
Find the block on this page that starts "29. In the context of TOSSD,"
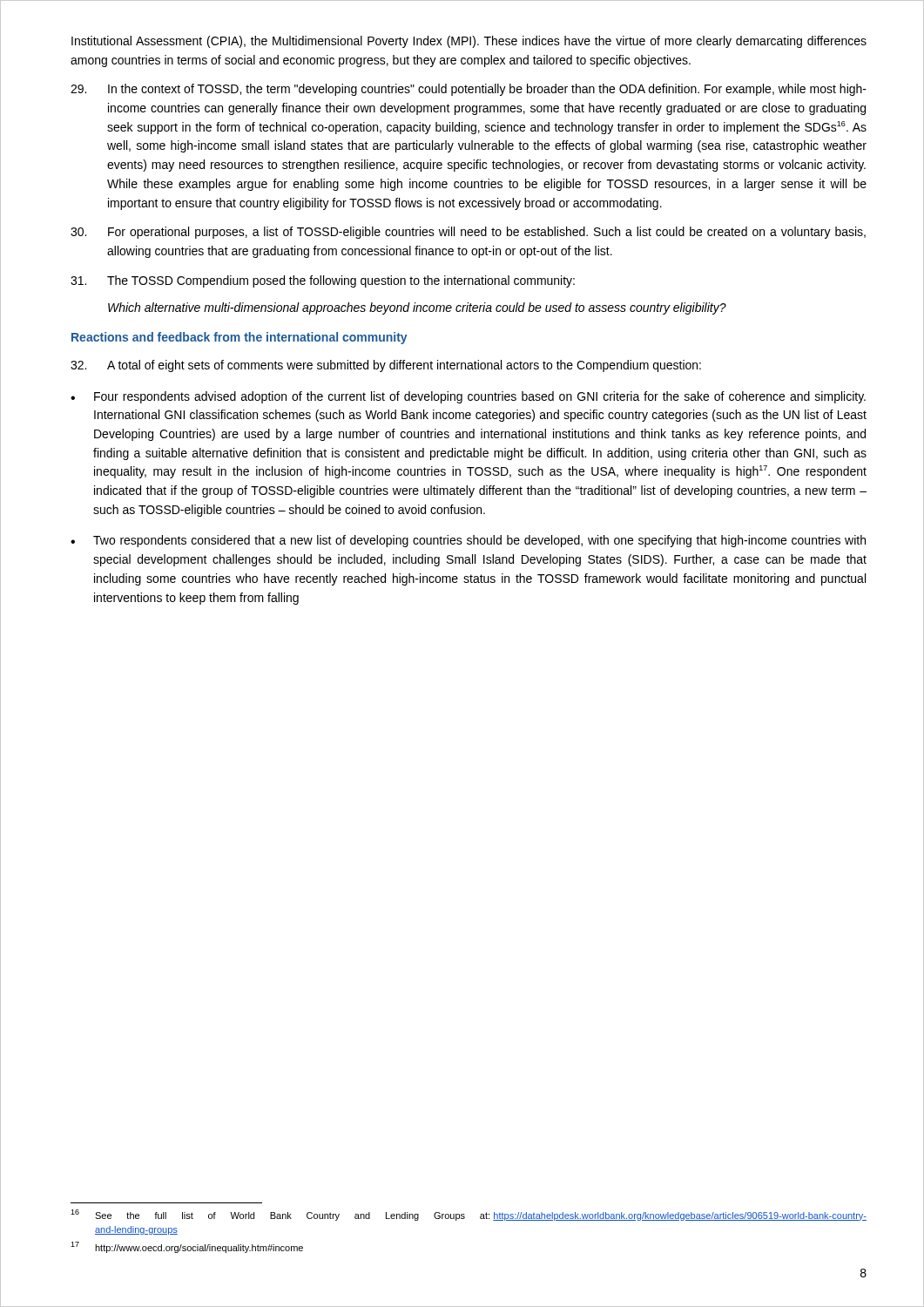469,147
